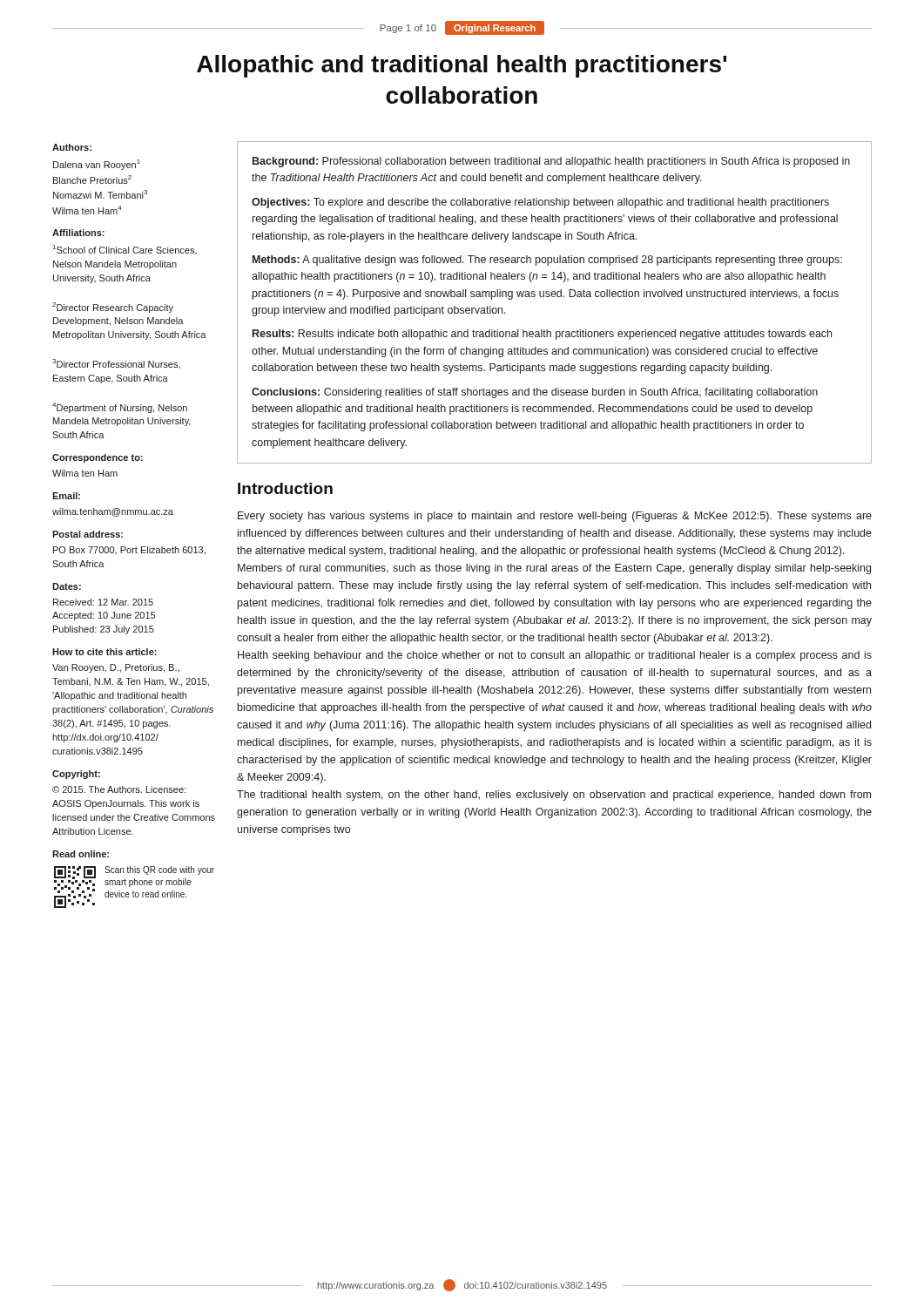Click the passage that begins "Authors: Dalena van Rooyen1Blanche Pretorius2Nomazwi M. Tembani3Wilma ten"

(134, 180)
